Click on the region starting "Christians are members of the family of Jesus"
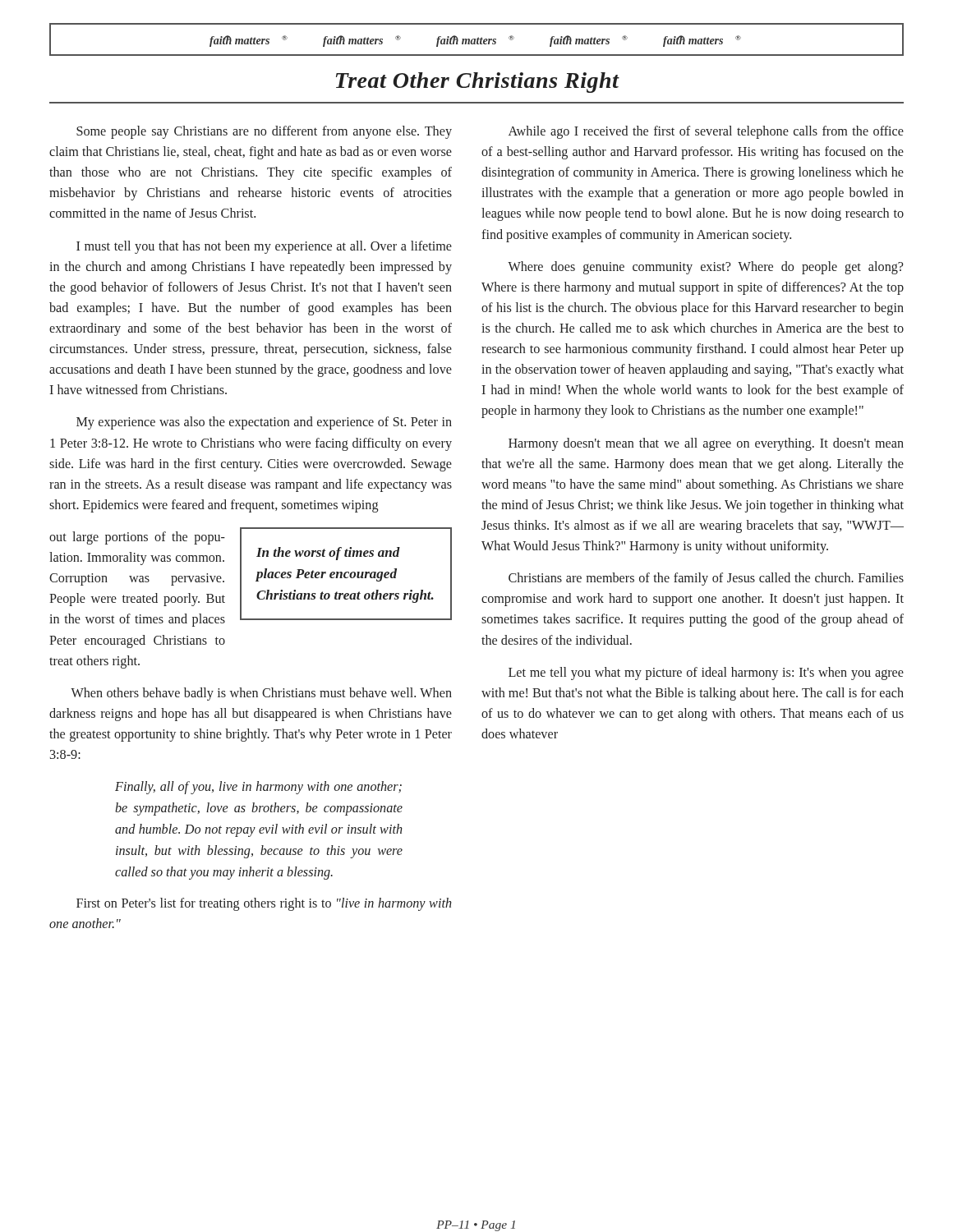This screenshot has height=1232, width=953. pos(693,609)
